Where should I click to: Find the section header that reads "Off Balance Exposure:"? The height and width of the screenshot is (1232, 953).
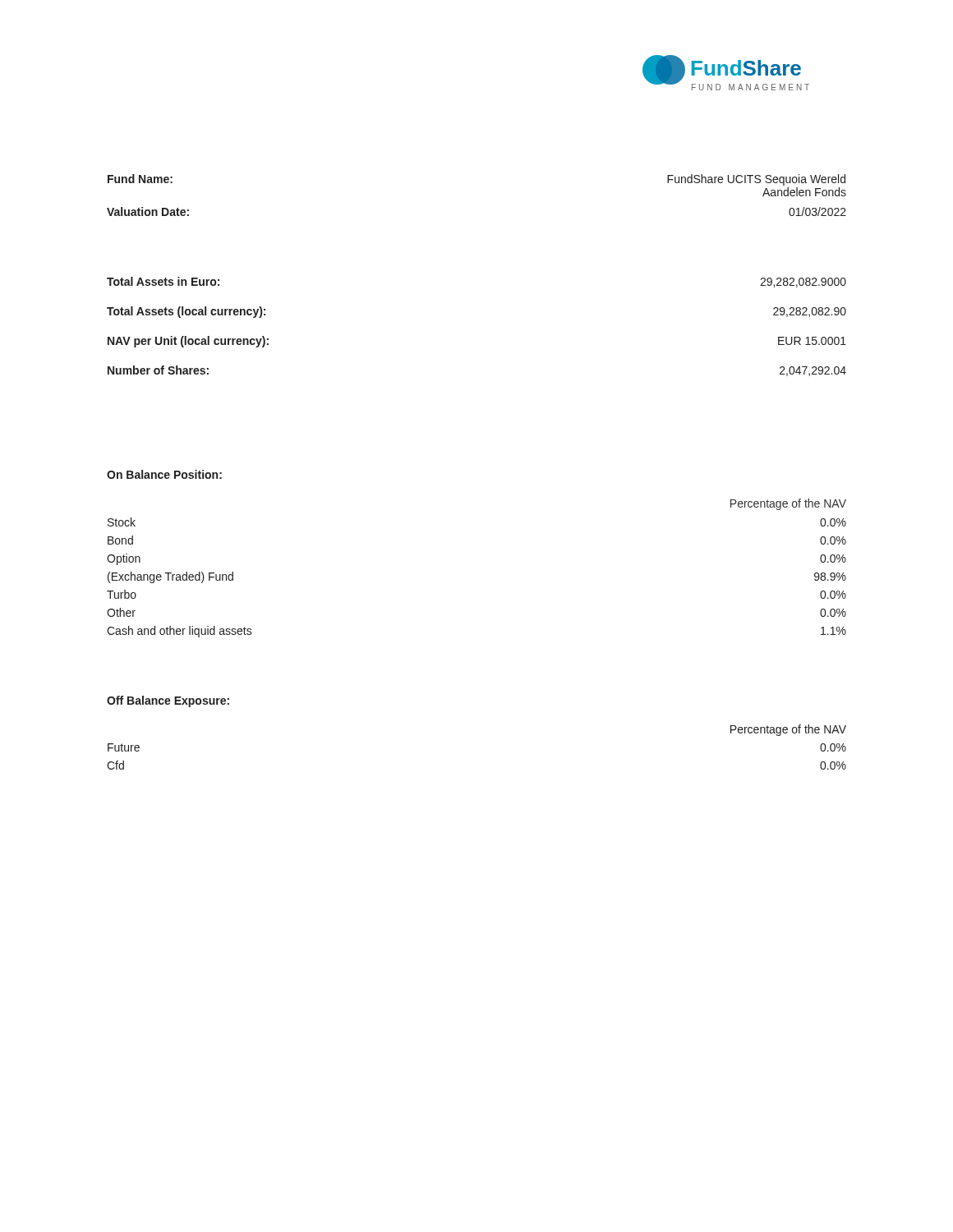click(x=168, y=701)
